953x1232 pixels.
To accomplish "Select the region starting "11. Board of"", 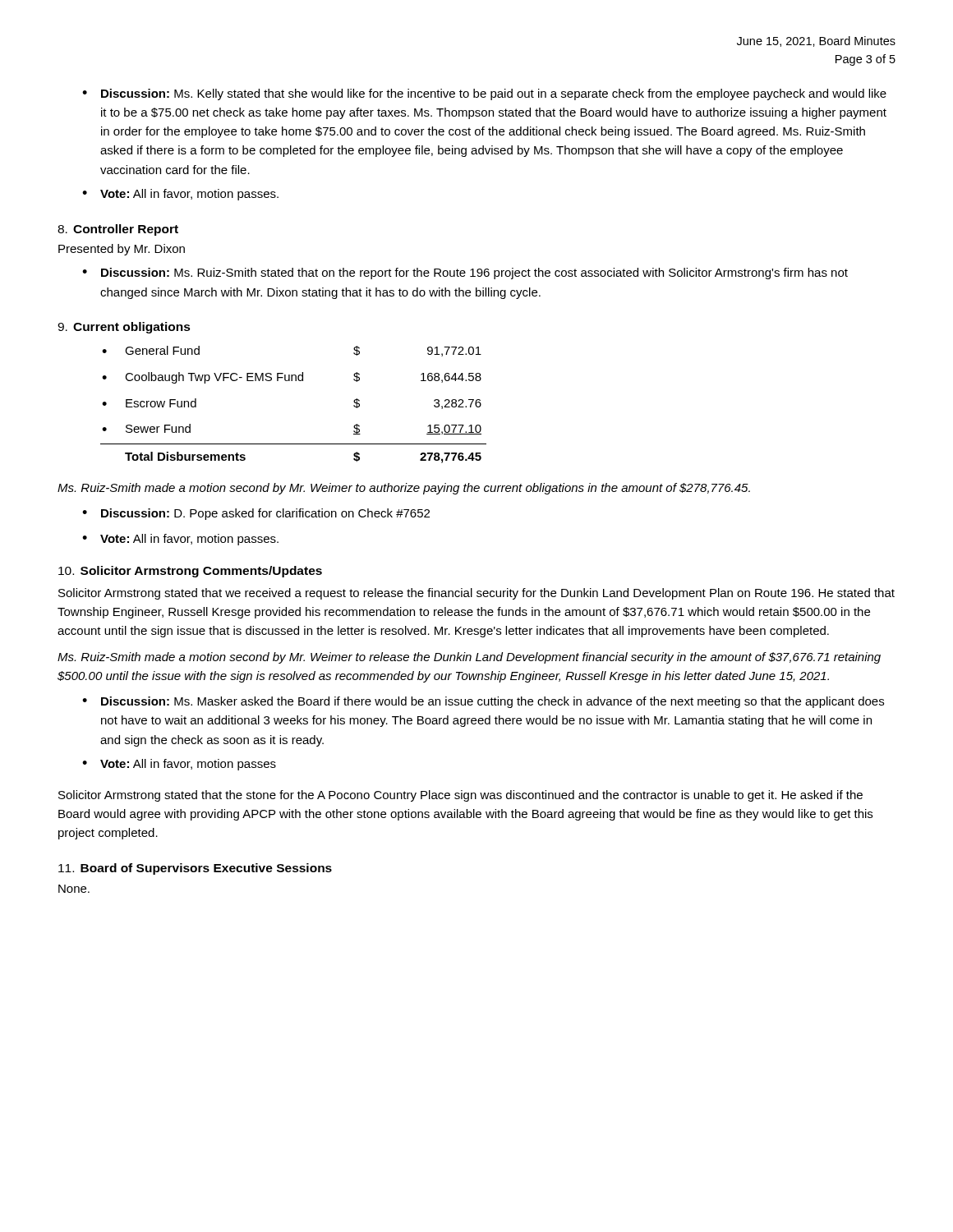I will [x=195, y=868].
